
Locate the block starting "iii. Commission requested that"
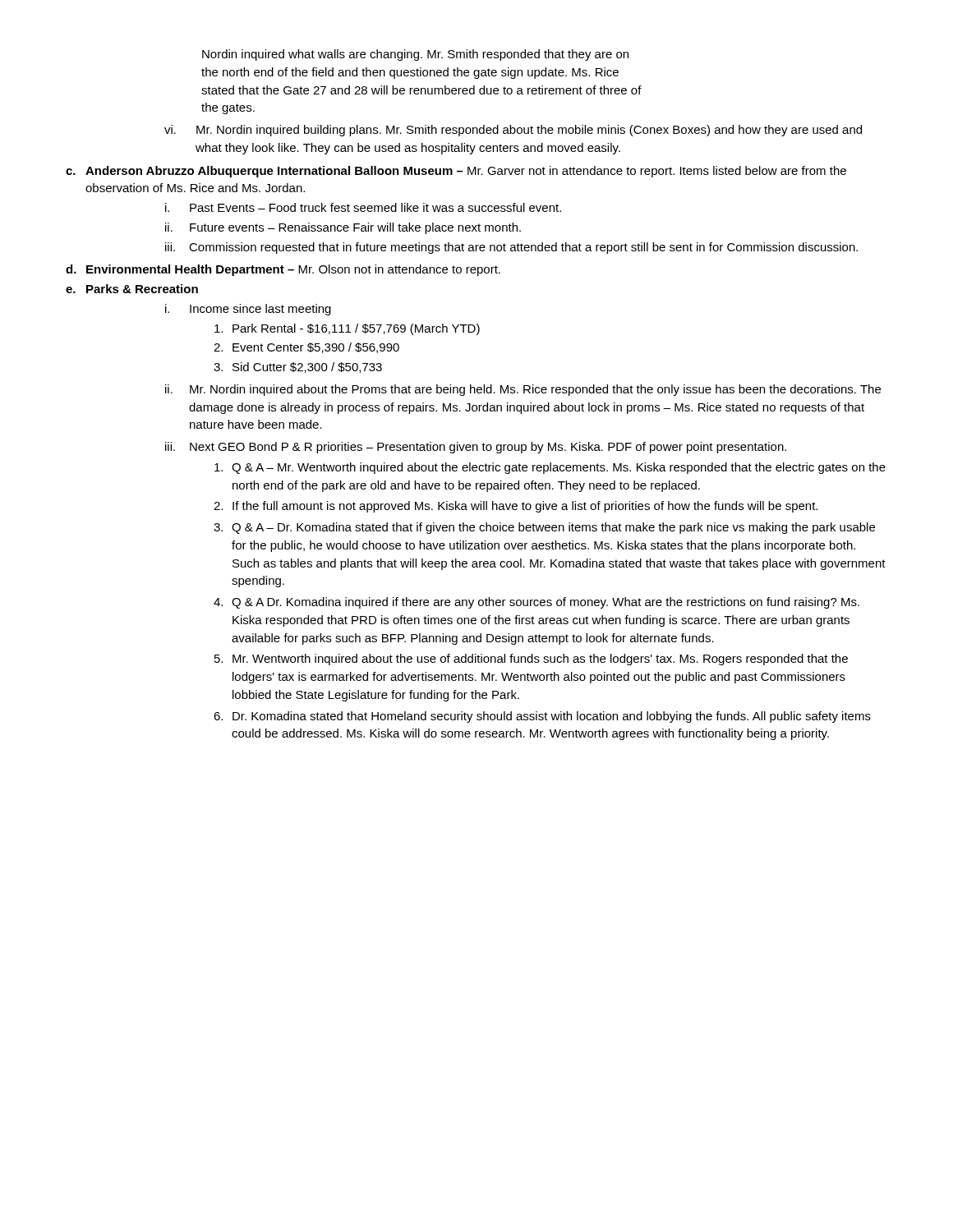tap(526, 247)
